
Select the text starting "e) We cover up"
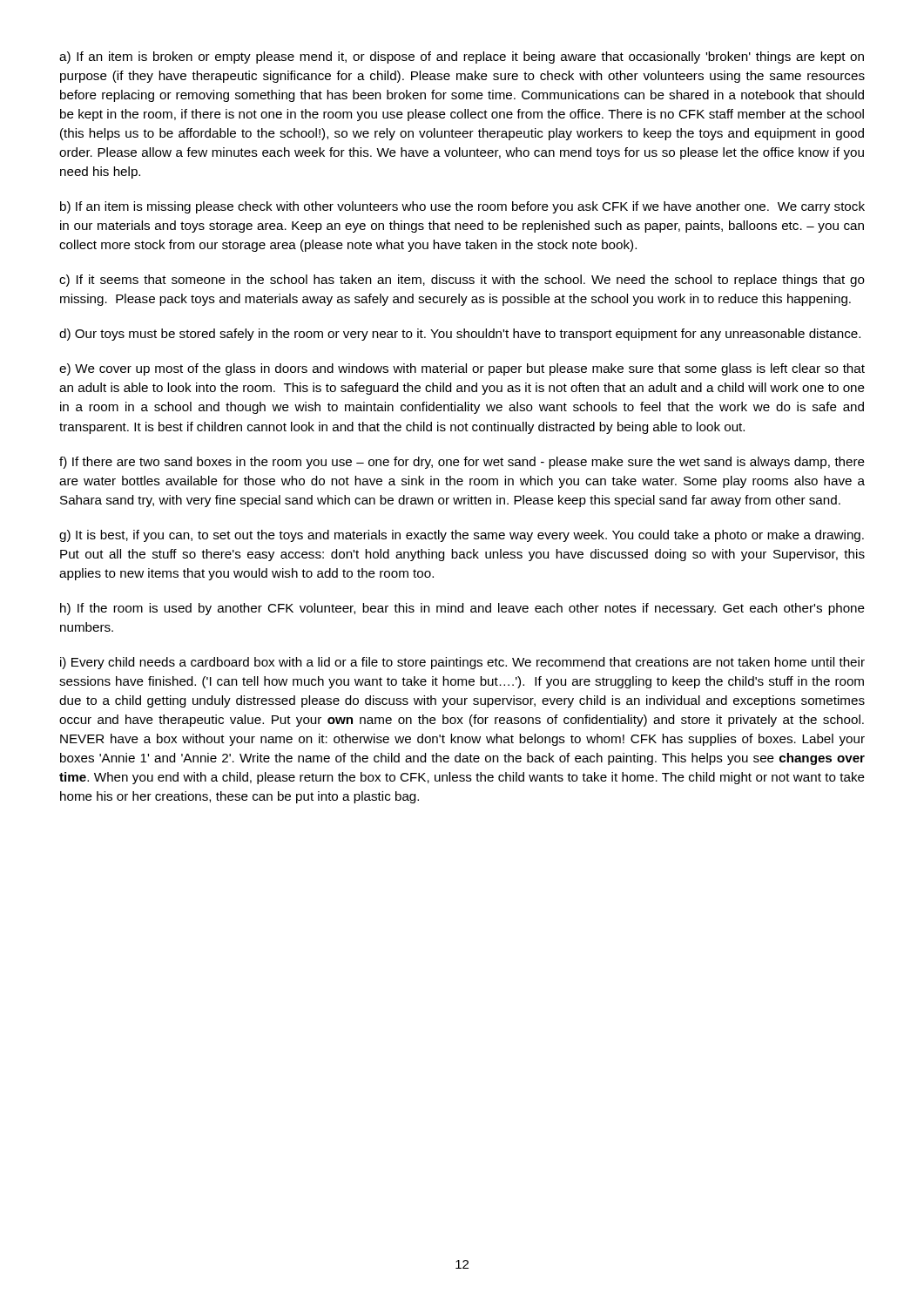point(462,397)
